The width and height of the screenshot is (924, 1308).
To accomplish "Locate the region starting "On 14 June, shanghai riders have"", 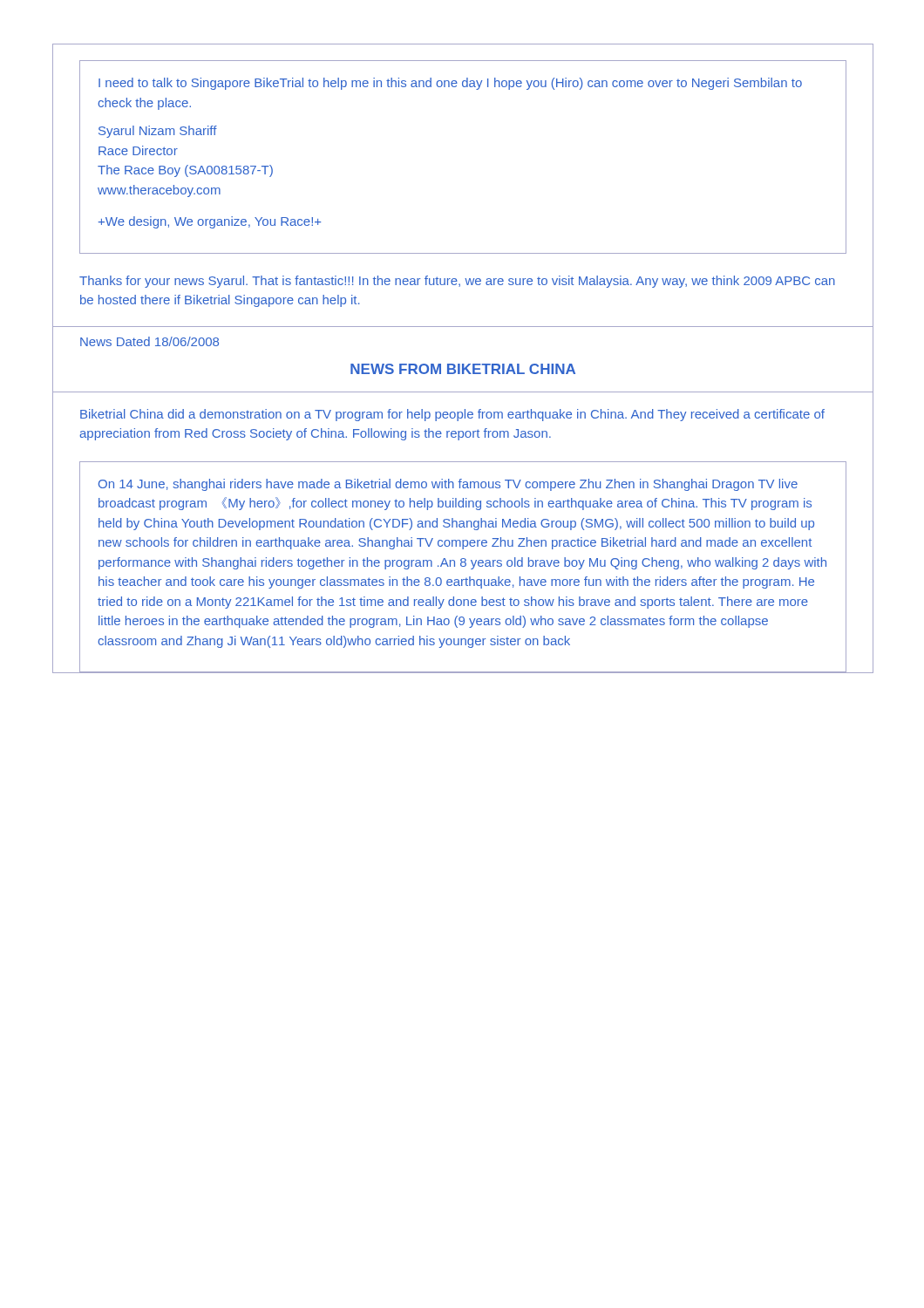I will click(463, 562).
